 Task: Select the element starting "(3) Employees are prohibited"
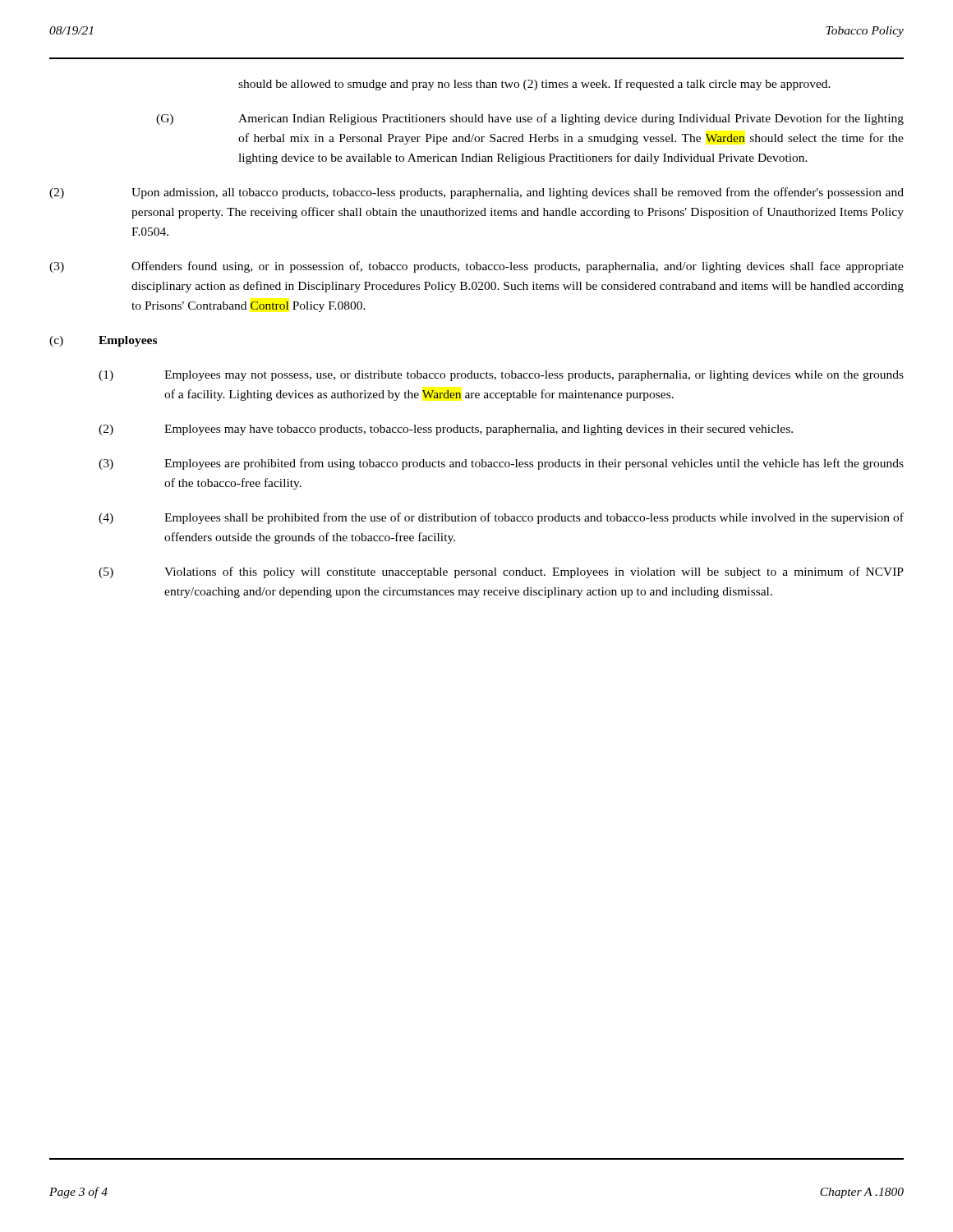pos(501,473)
